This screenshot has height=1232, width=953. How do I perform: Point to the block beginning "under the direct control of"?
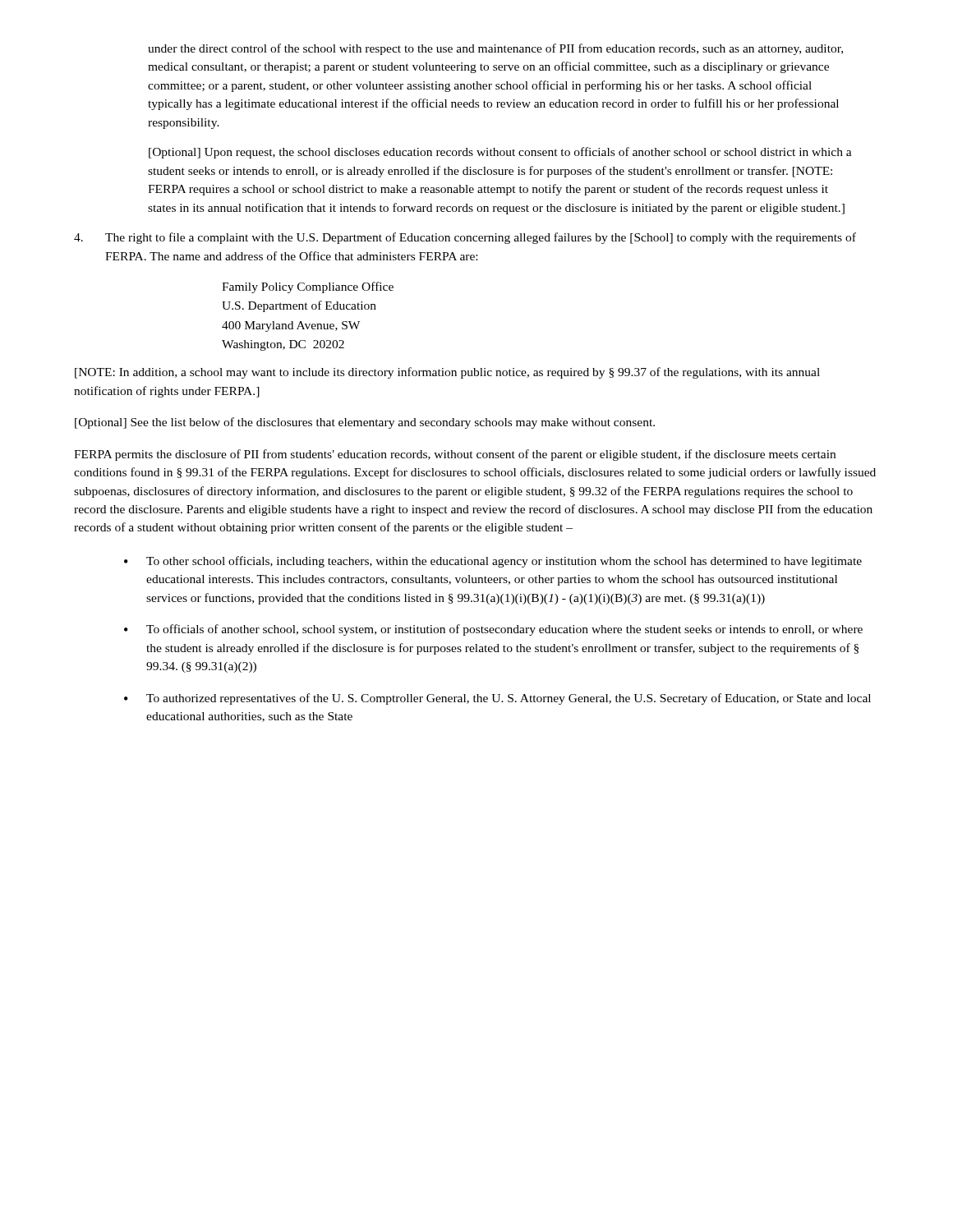[496, 85]
